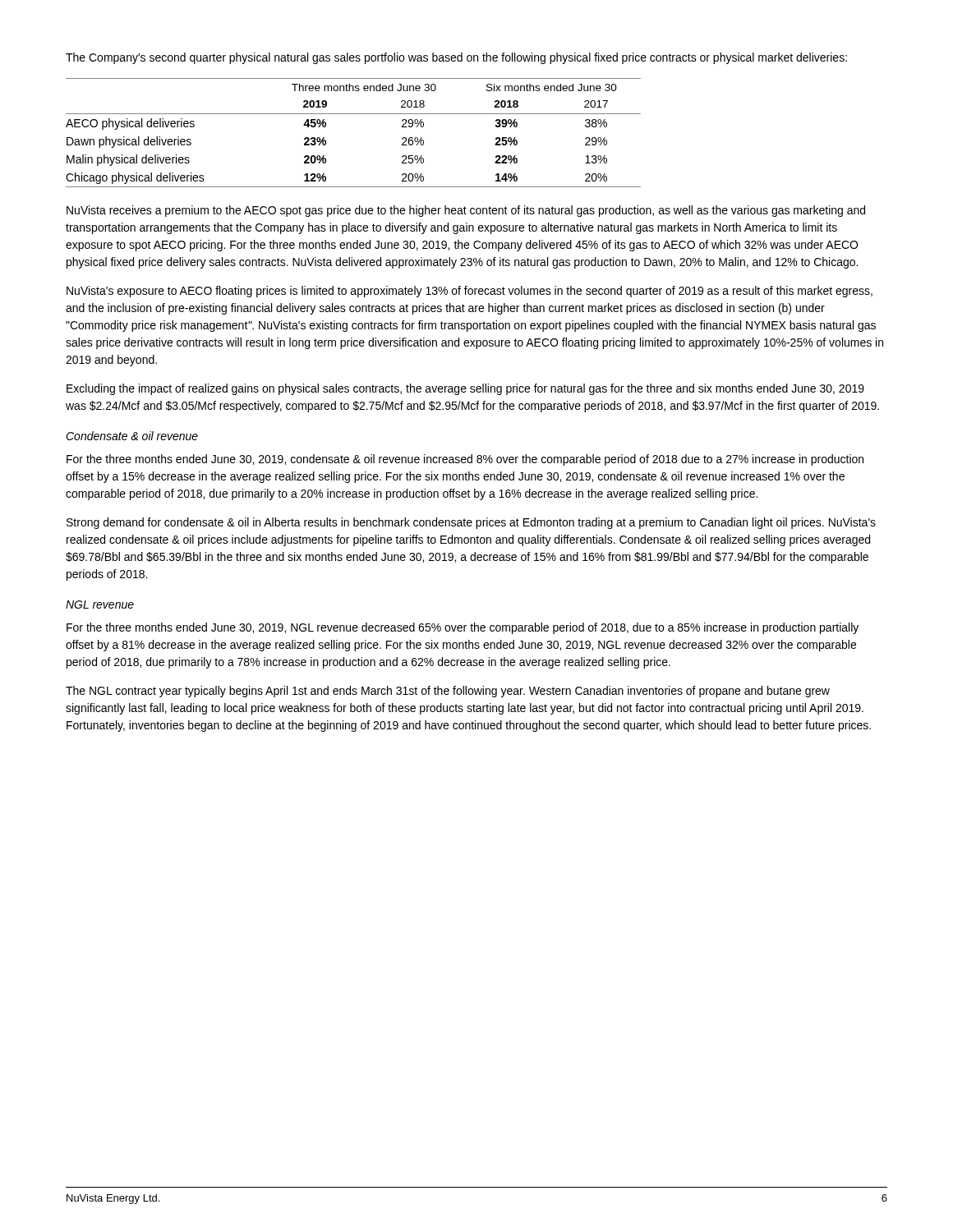Click the passage that begins "The Company's second quarter physical"
This screenshot has height=1232, width=953.
tap(457, 57)
